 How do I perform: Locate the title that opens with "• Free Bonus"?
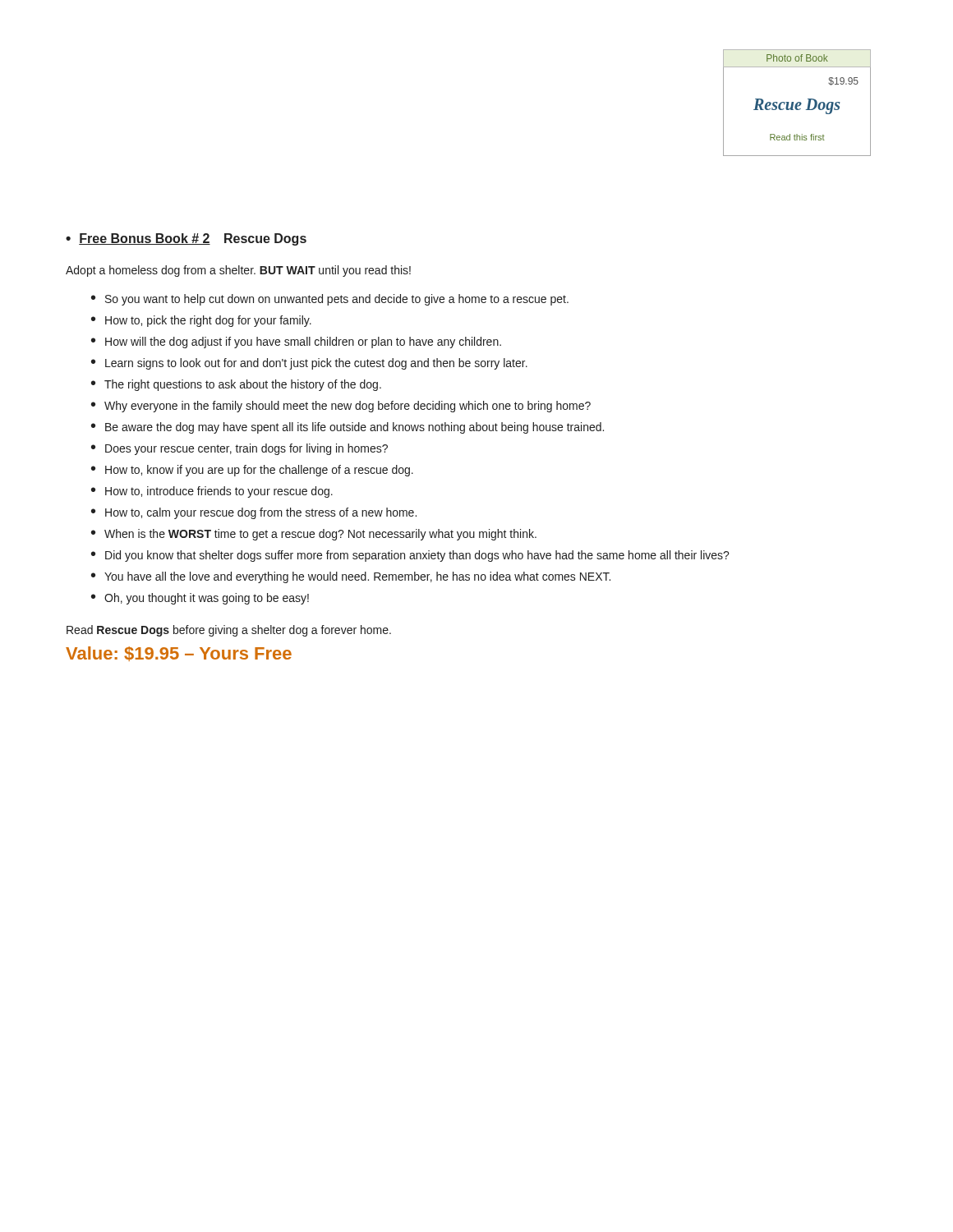186,239
